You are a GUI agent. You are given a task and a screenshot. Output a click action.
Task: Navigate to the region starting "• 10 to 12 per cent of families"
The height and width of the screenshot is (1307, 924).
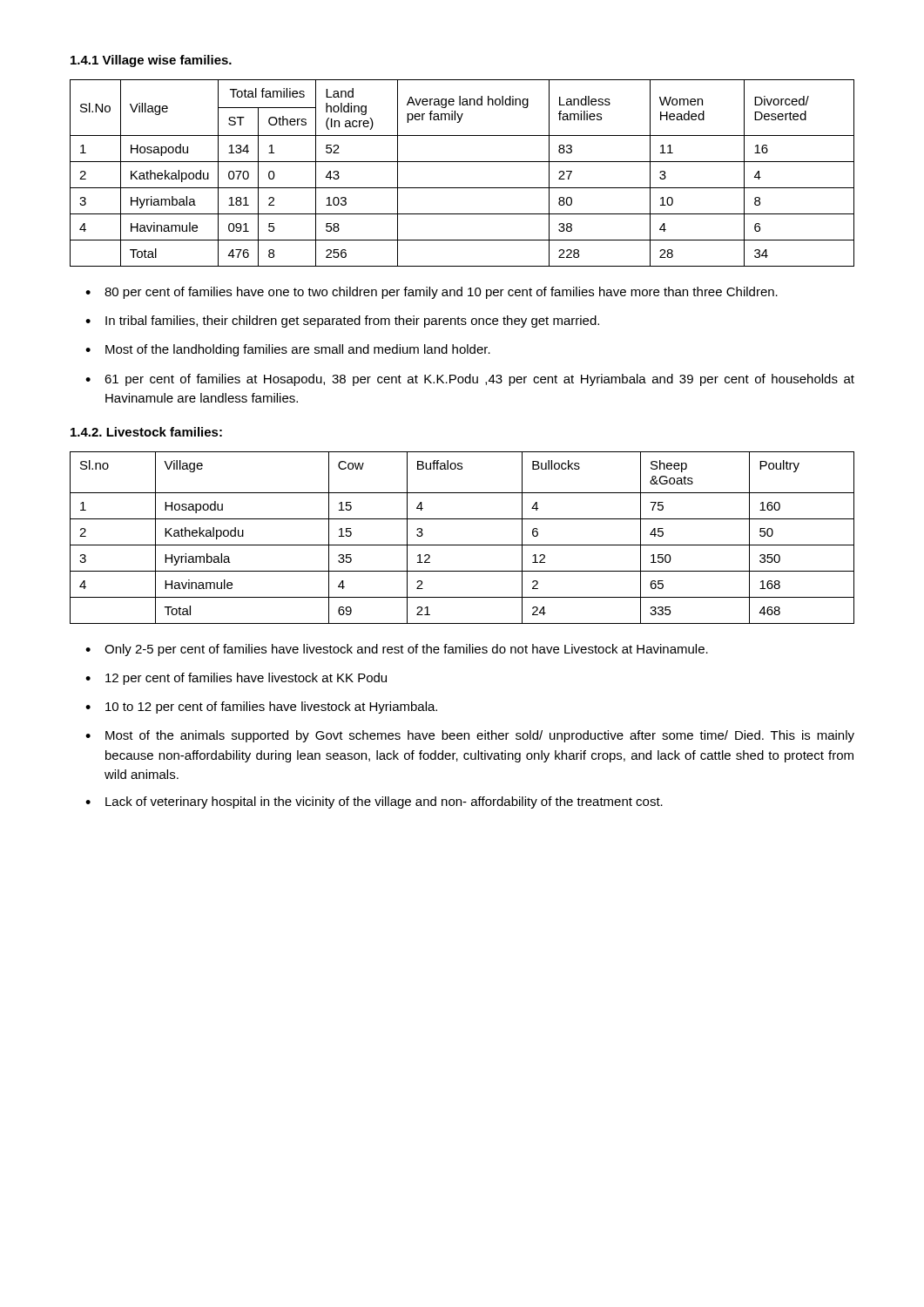[261, 708]
